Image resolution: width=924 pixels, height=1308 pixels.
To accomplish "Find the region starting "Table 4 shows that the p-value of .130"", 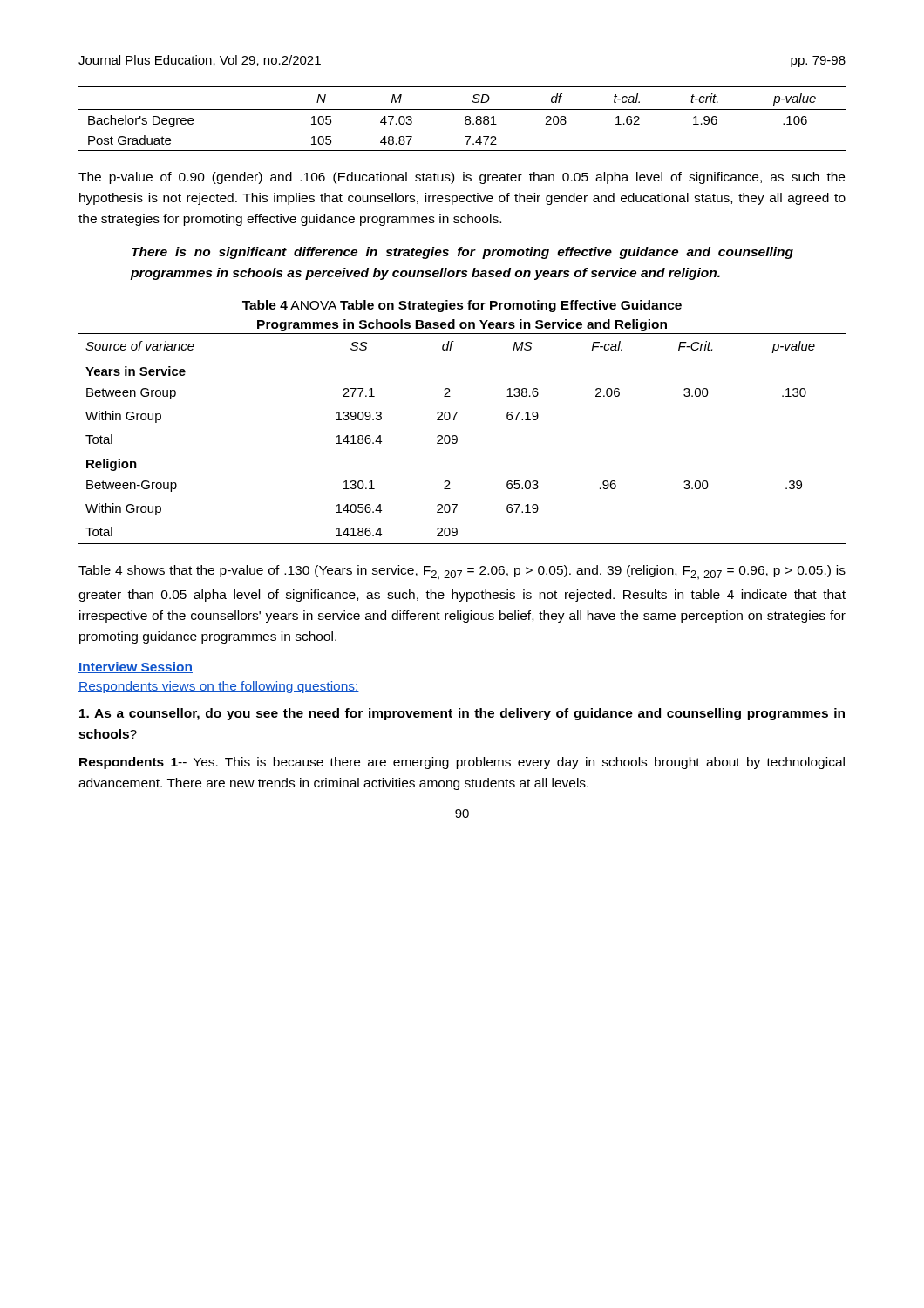I will (462, 603).
